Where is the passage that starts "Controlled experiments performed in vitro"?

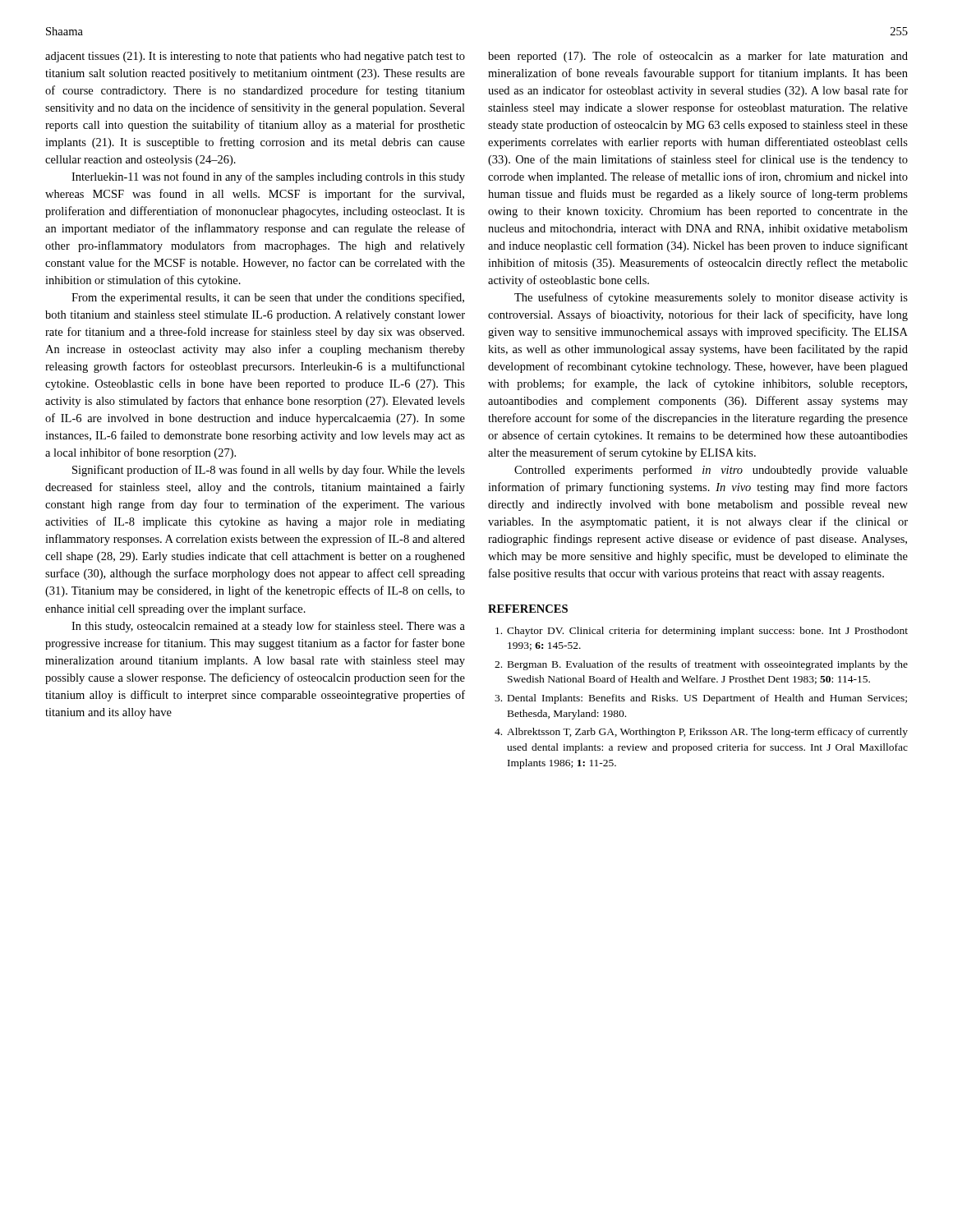698,522
